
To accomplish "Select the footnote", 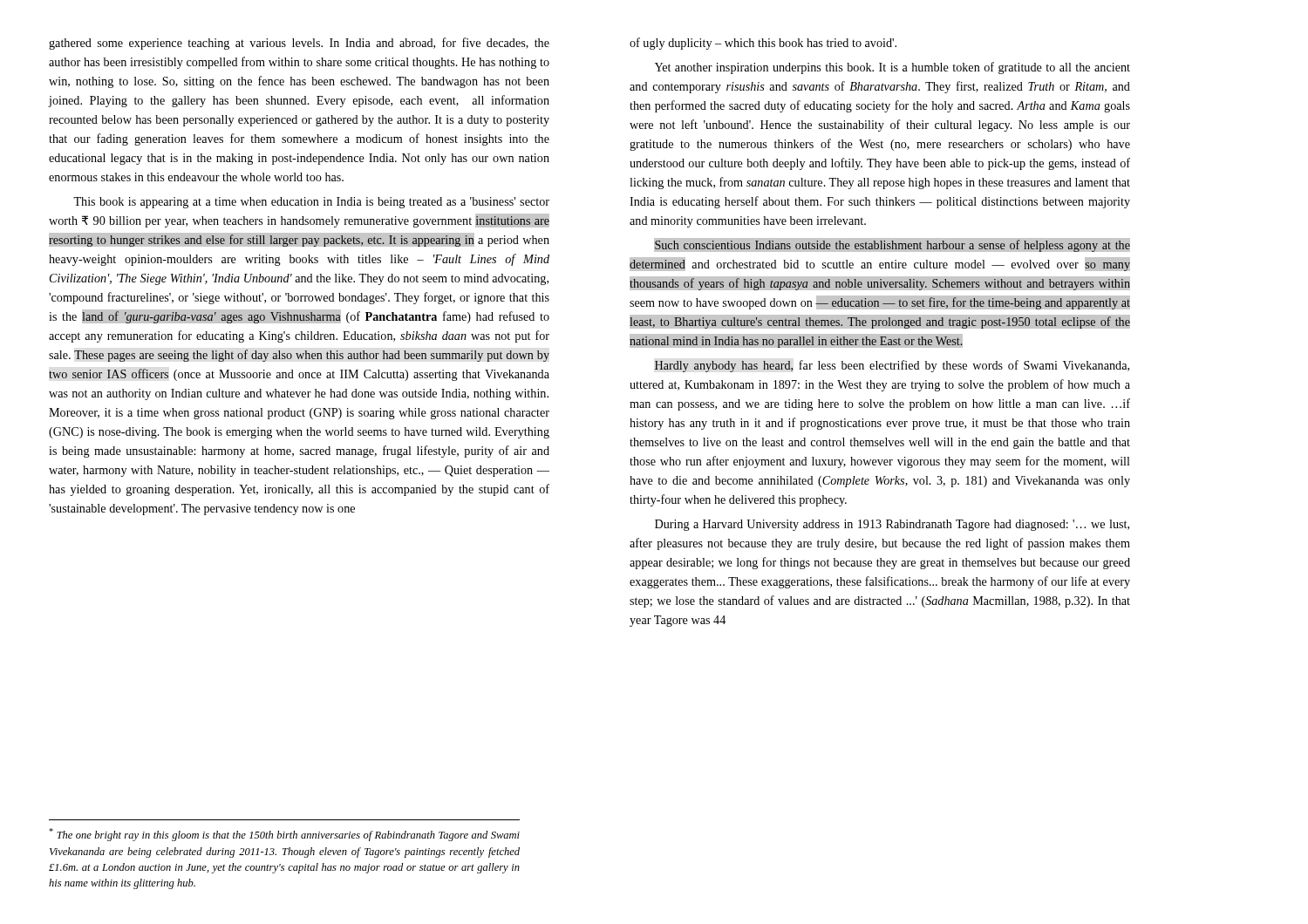I will pos(284,858).
